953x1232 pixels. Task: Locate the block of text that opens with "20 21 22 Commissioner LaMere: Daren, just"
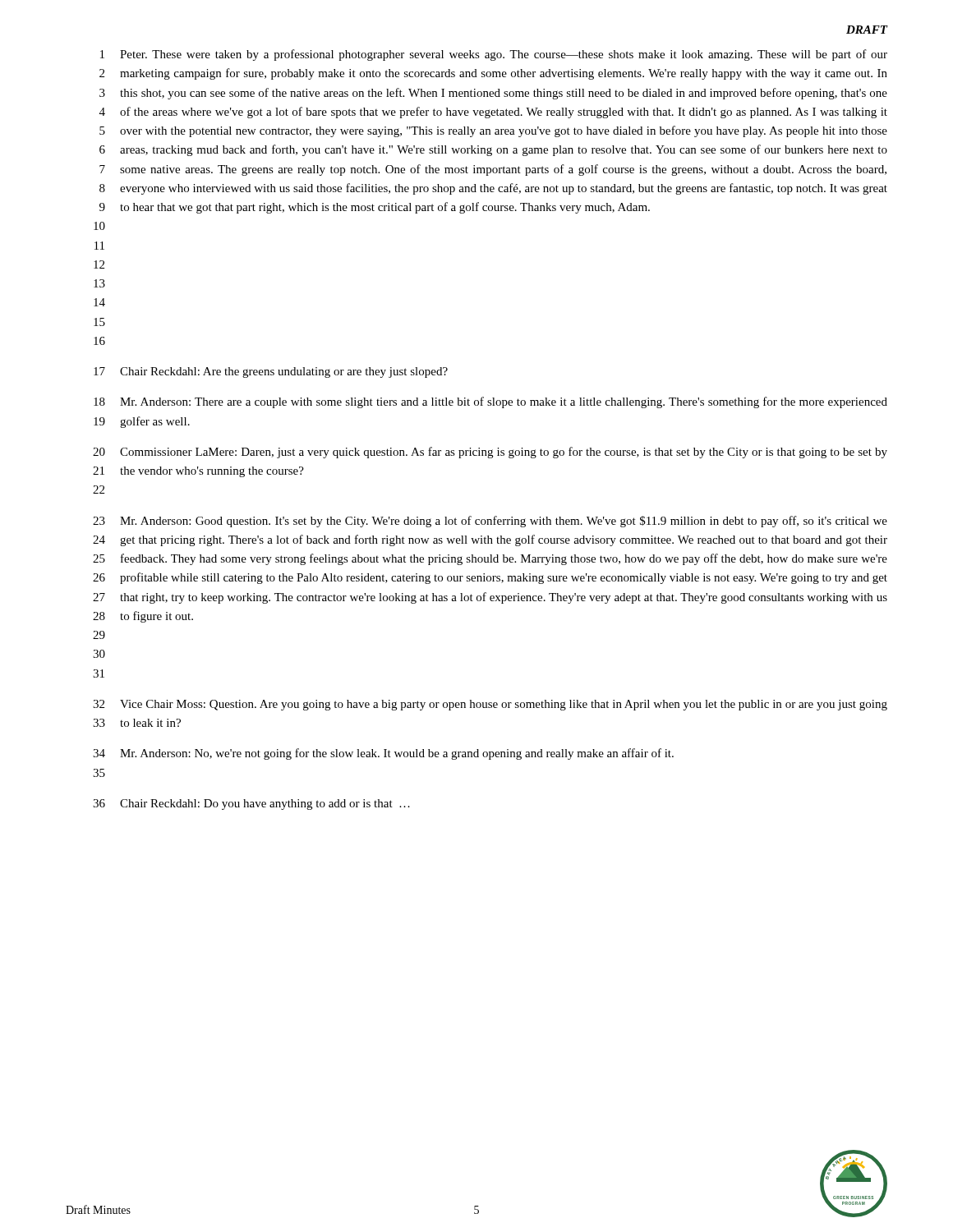pyautogui.click(x=490, y=453)
